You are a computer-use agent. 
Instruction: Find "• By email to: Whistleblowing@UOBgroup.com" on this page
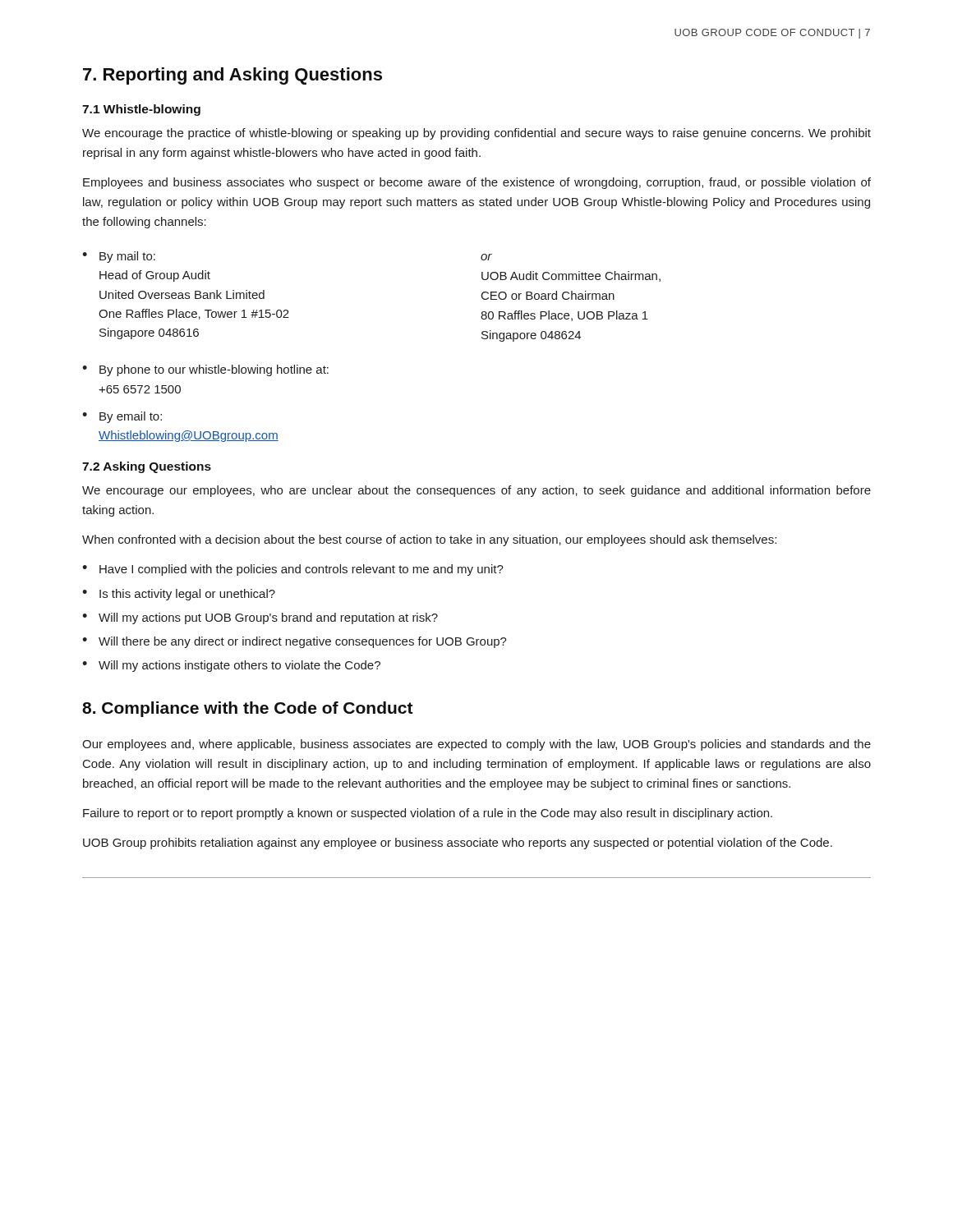tap(122, 417)
